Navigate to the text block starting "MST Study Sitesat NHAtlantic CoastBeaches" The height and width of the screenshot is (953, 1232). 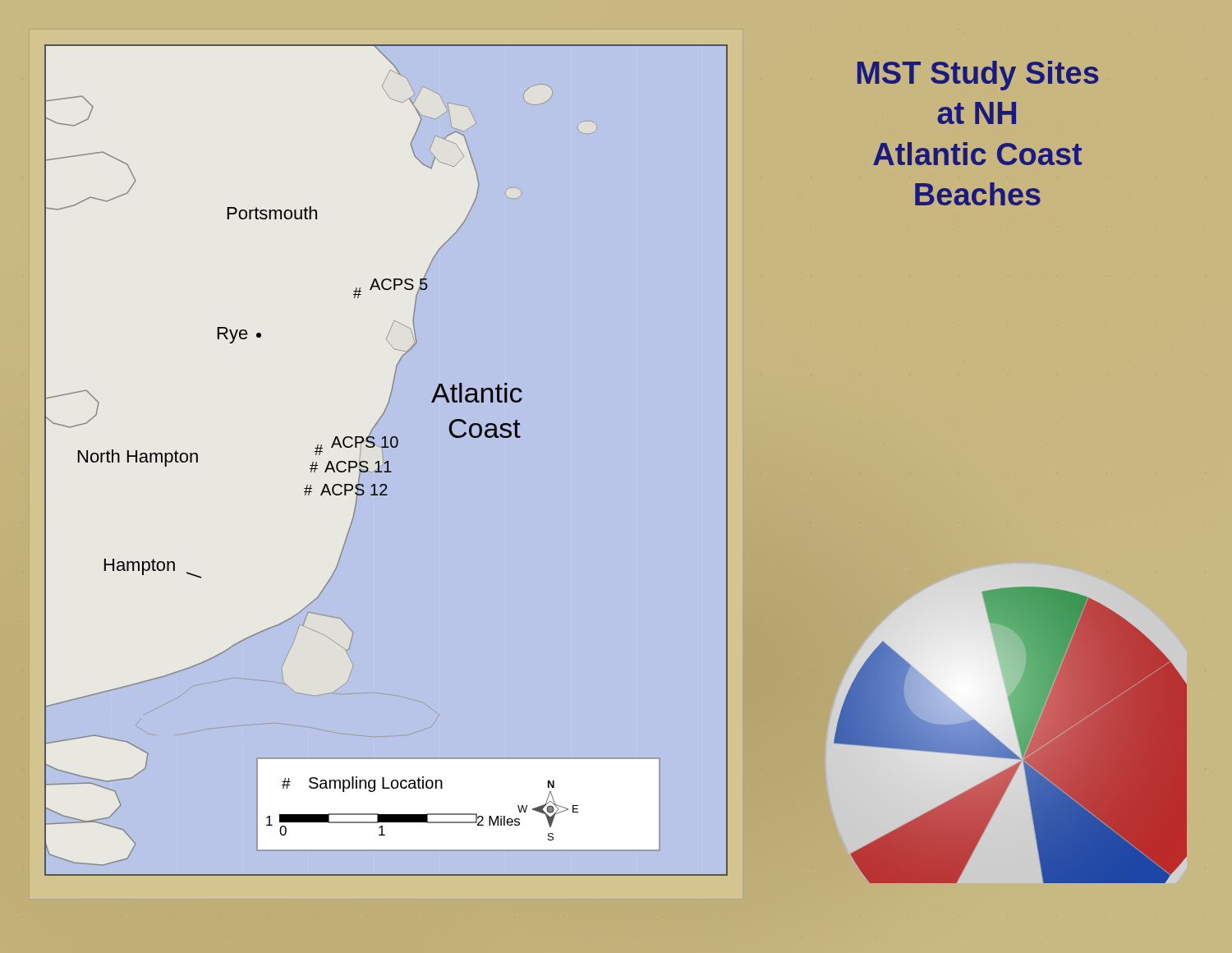(x=977, y=135)
